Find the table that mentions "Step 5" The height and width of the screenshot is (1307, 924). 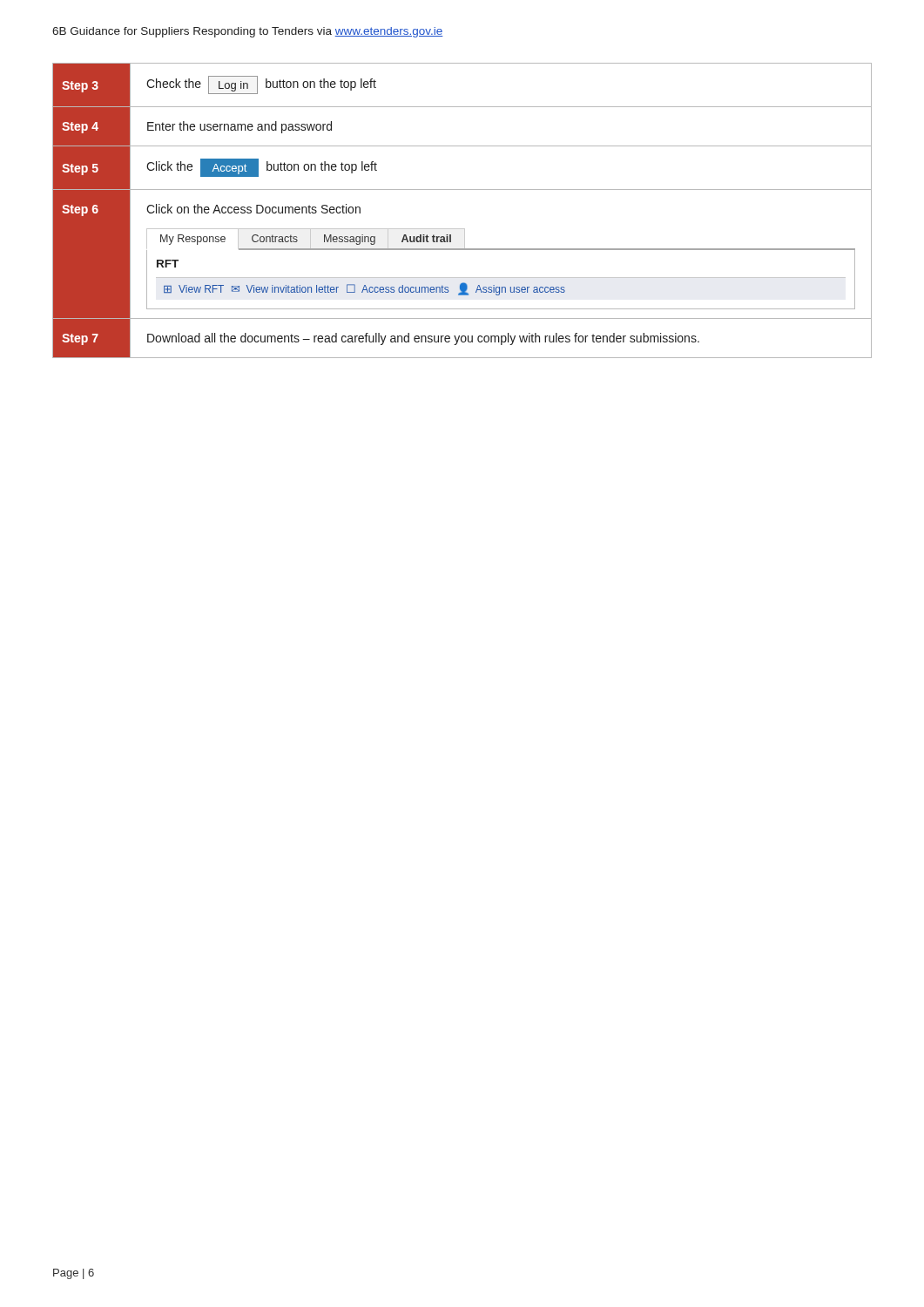tap(462, 210)
